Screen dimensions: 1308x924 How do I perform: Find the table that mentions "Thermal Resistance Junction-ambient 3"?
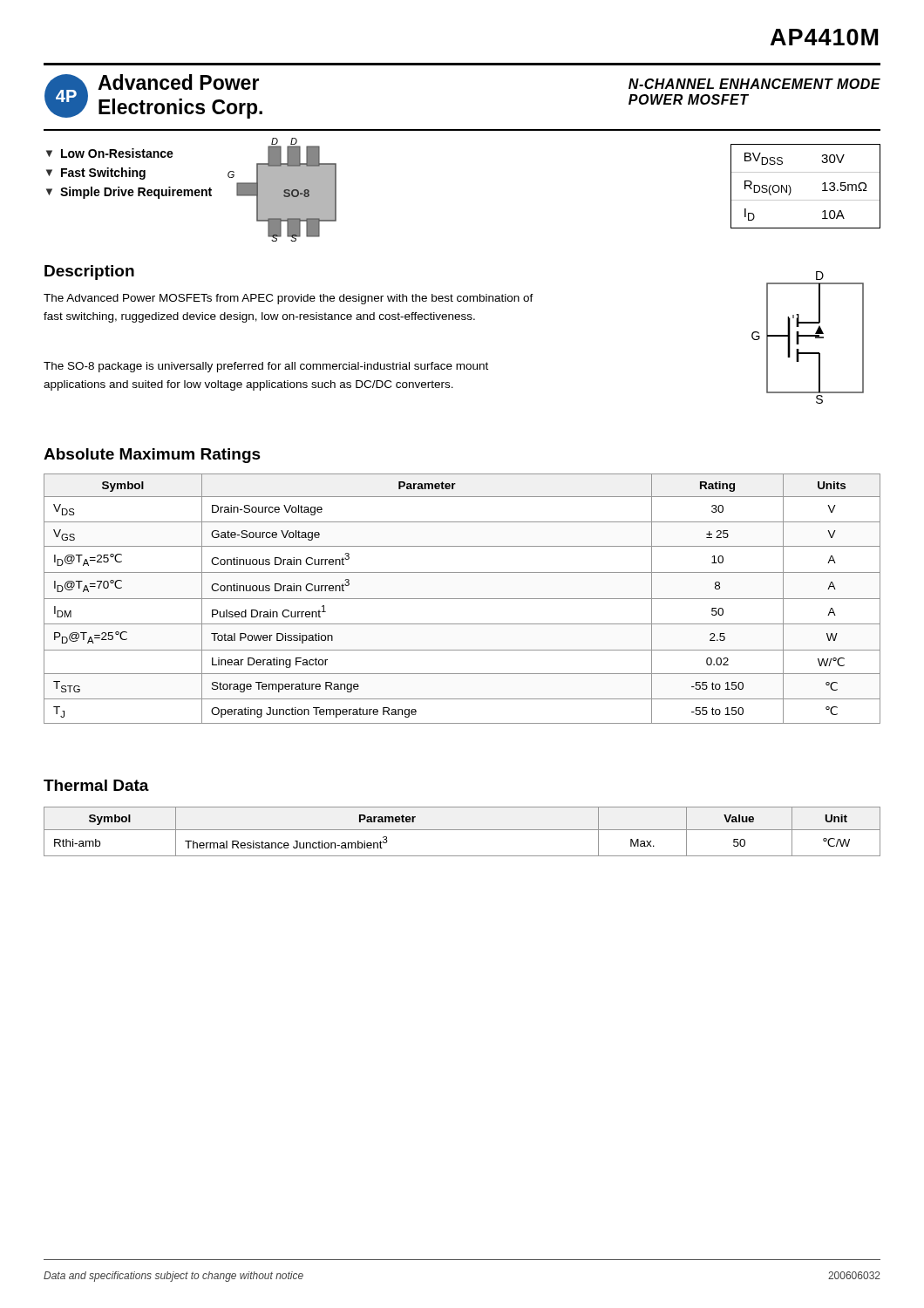[x=462, y=831]
